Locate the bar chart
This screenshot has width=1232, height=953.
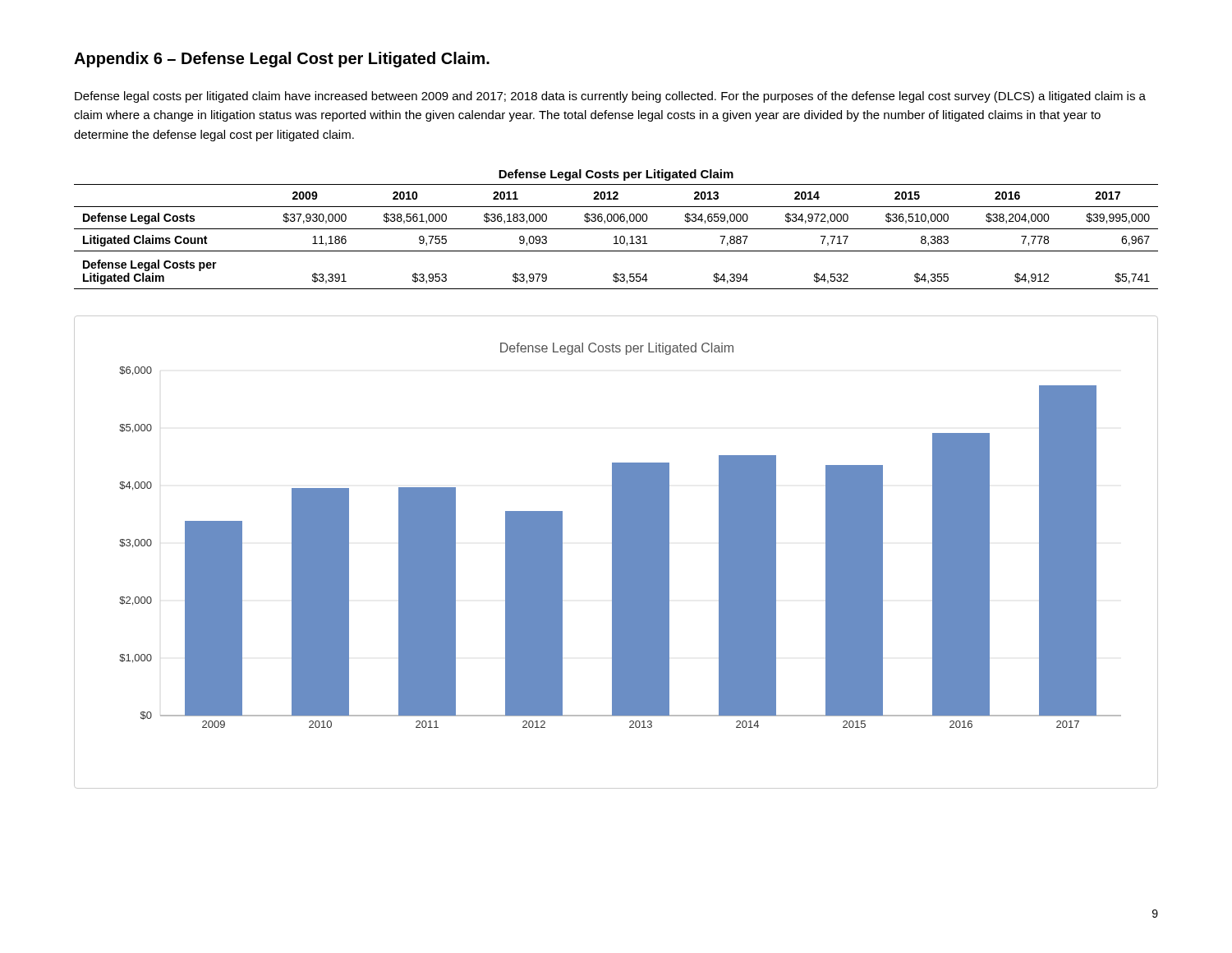616,552
